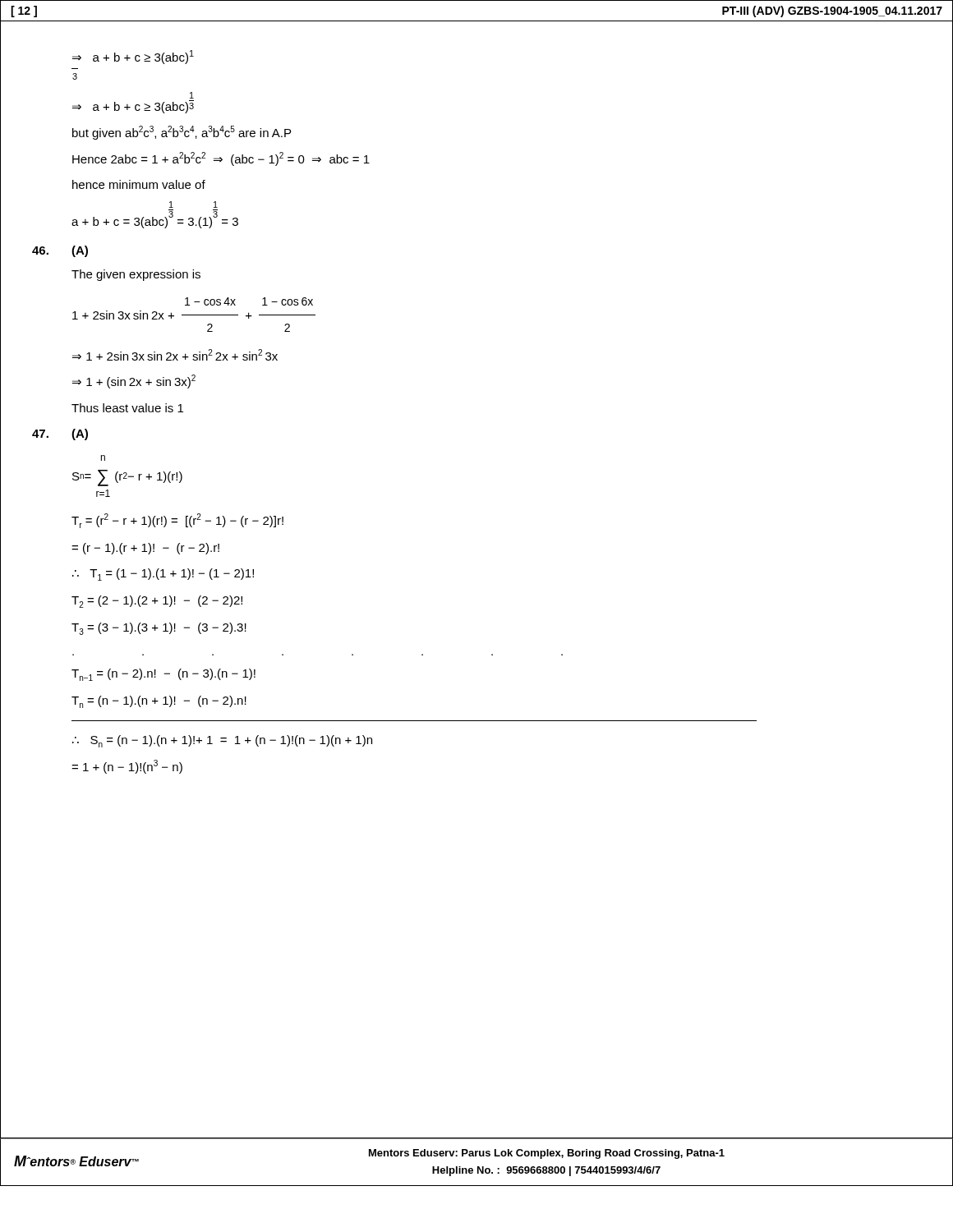Click on the passage starting "Tr = (r2 − r"

(178, 521)
